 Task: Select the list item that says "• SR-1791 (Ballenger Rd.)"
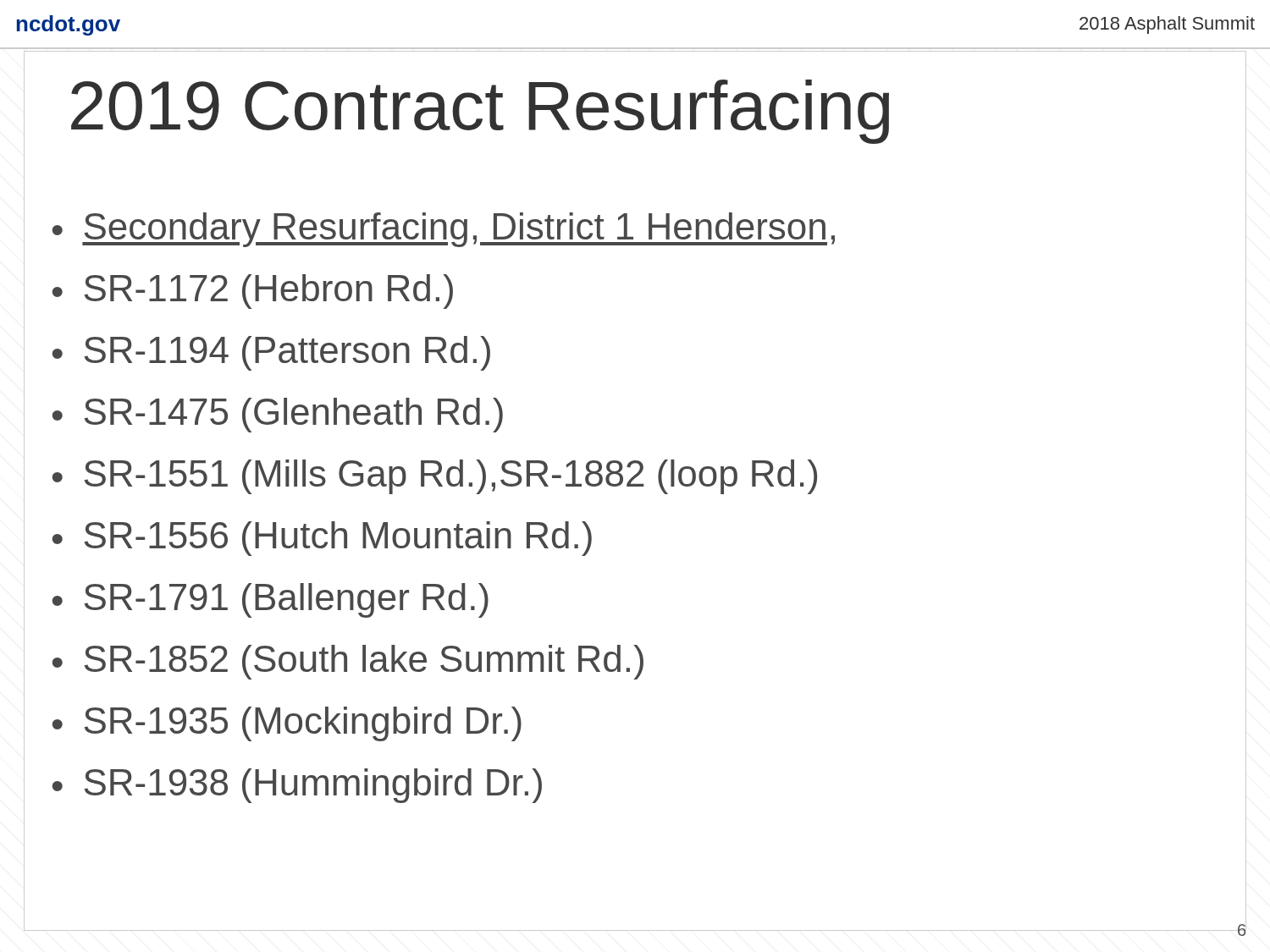[x=271, y=599]
